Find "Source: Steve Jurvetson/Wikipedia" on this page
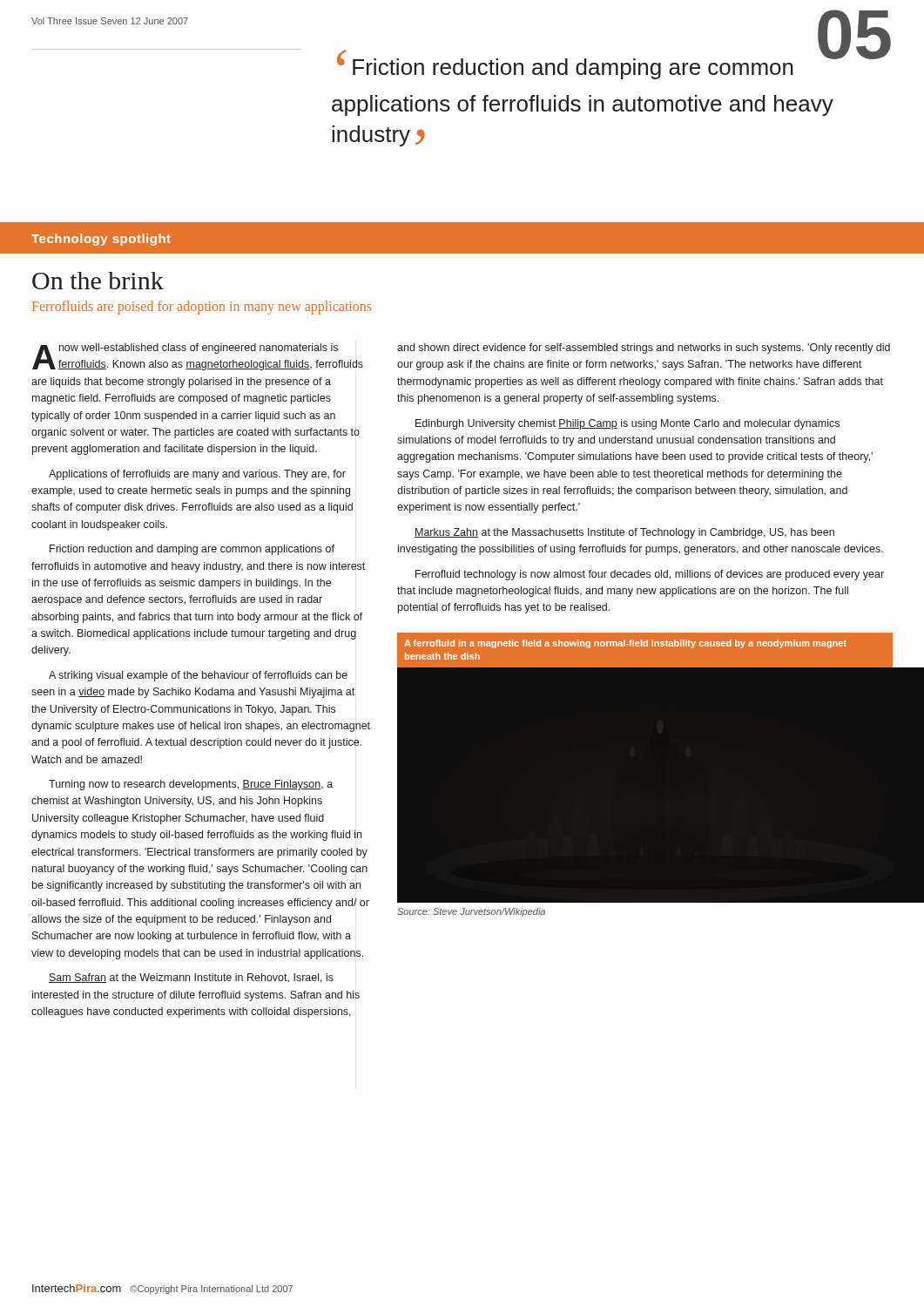 click(x=471, y=912)
